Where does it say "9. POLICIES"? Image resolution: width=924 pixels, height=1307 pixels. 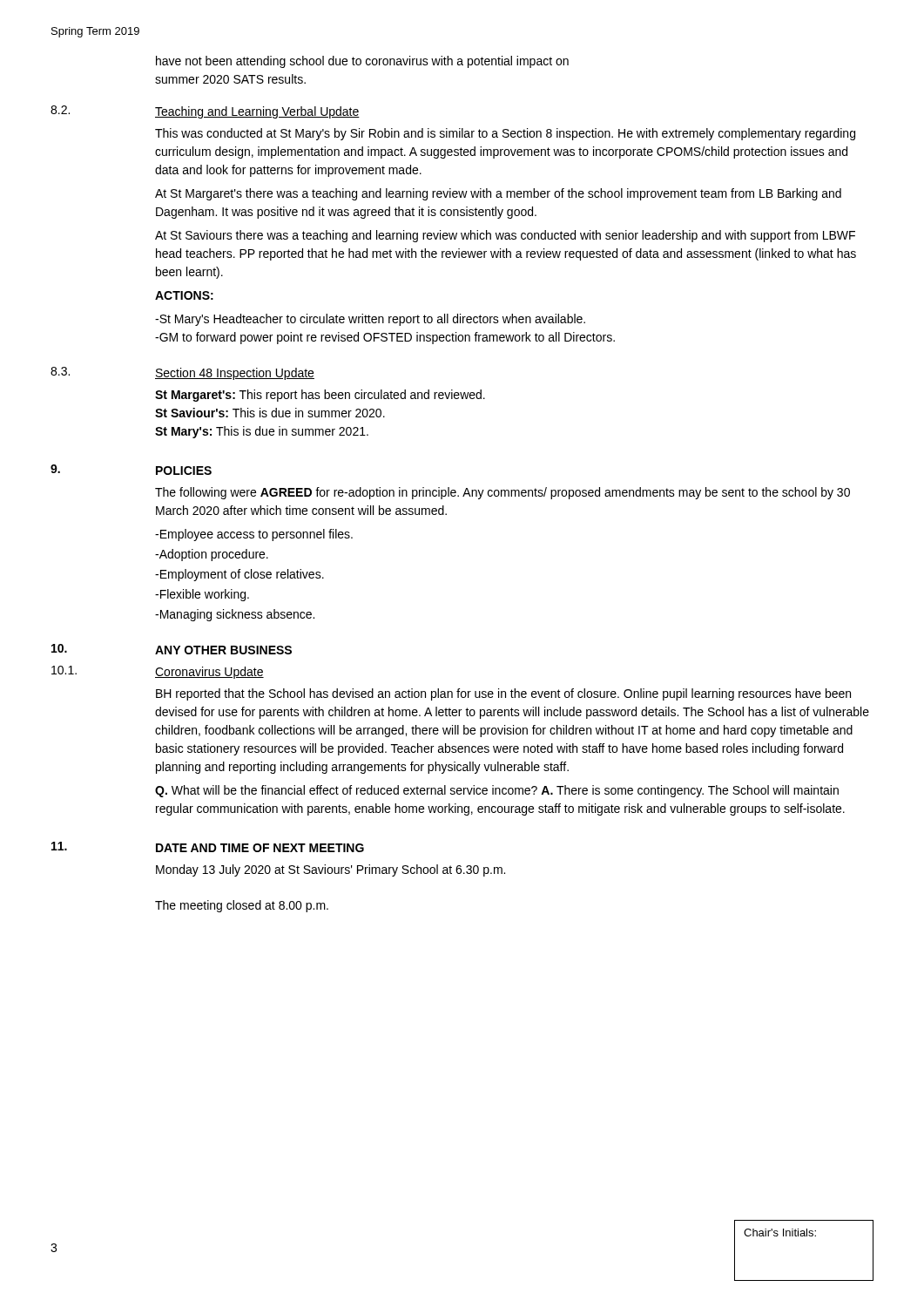click(55, 469)
